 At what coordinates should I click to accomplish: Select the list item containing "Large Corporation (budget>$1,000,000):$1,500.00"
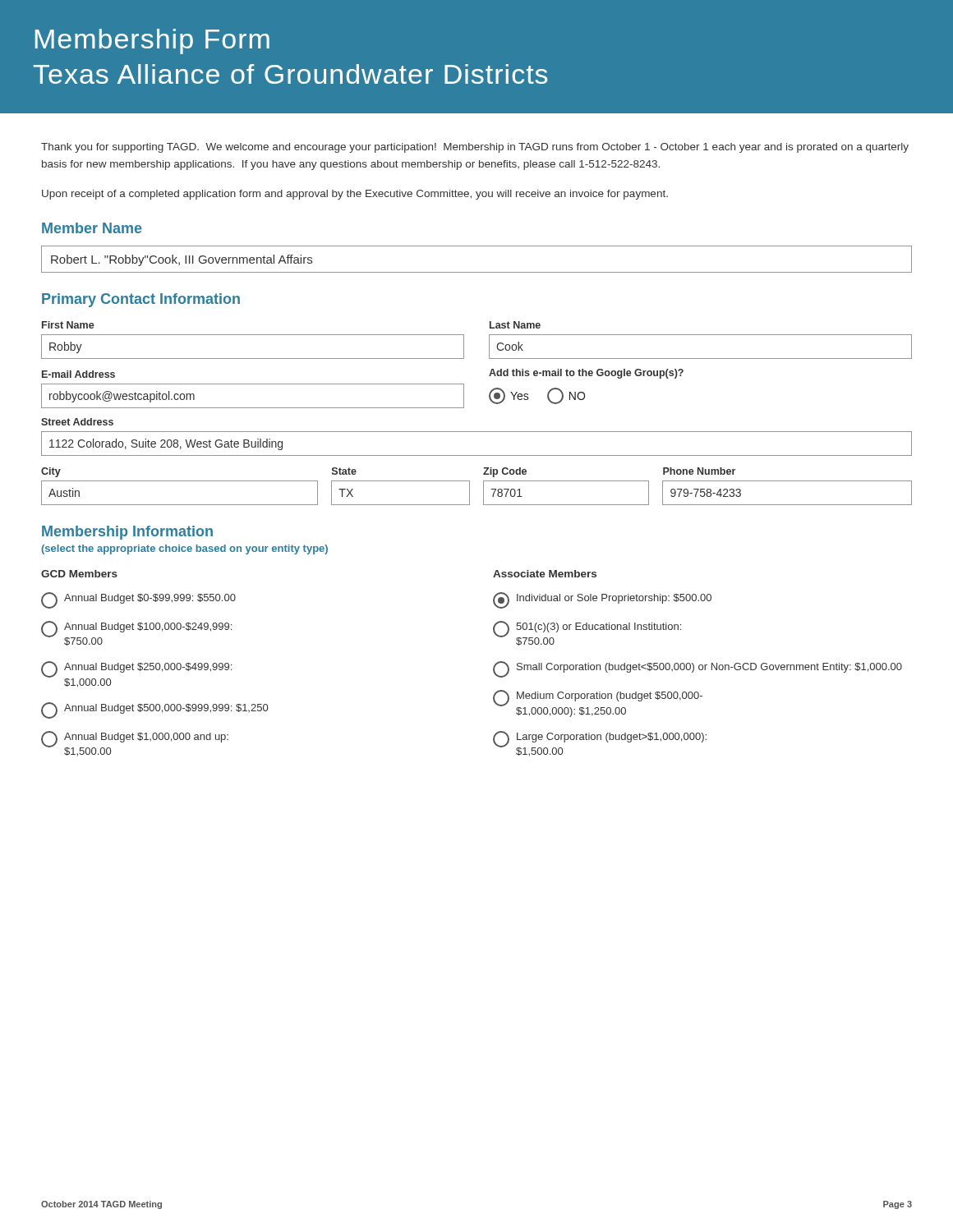[600, 744]
